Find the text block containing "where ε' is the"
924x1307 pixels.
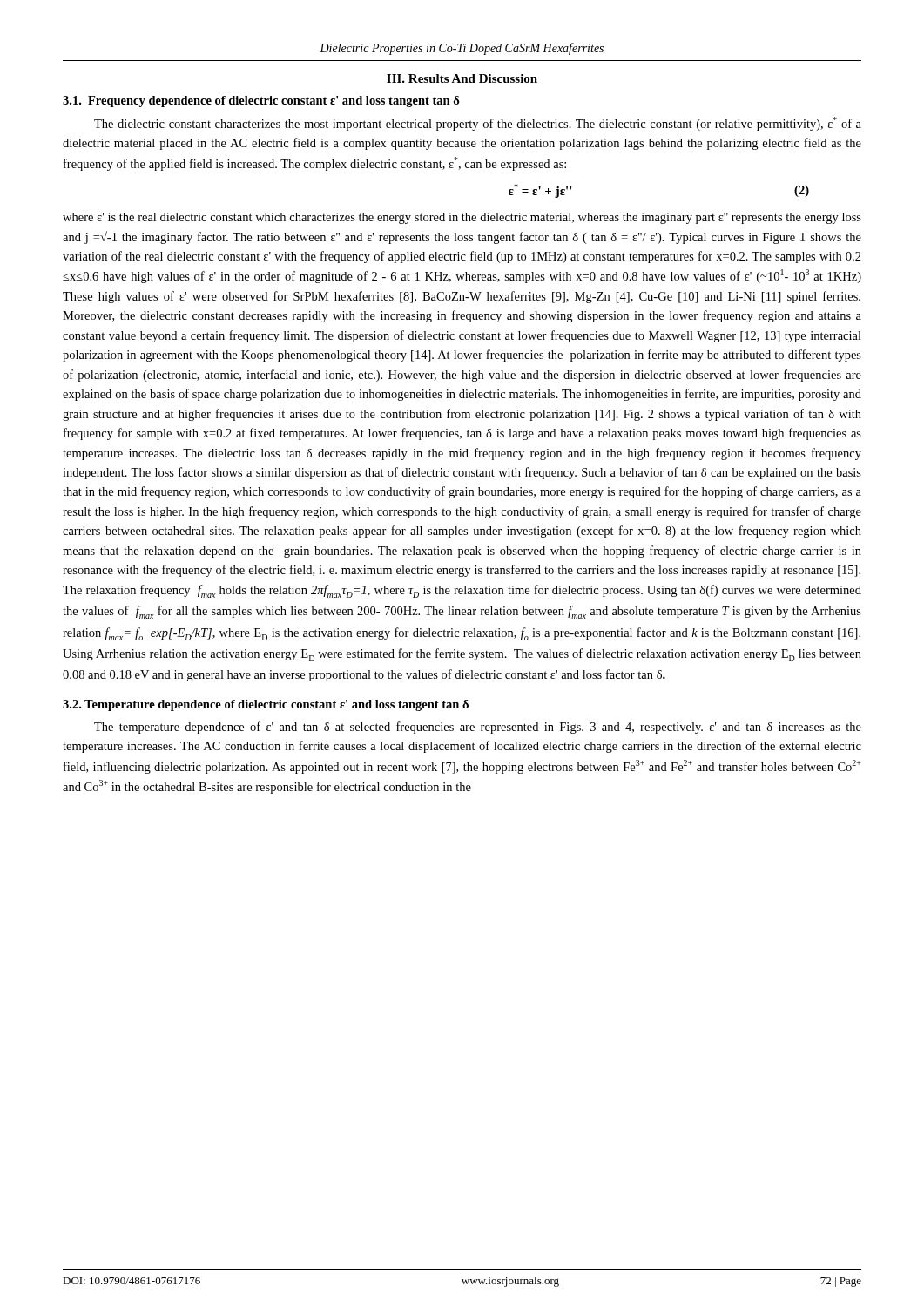(462, 446)
